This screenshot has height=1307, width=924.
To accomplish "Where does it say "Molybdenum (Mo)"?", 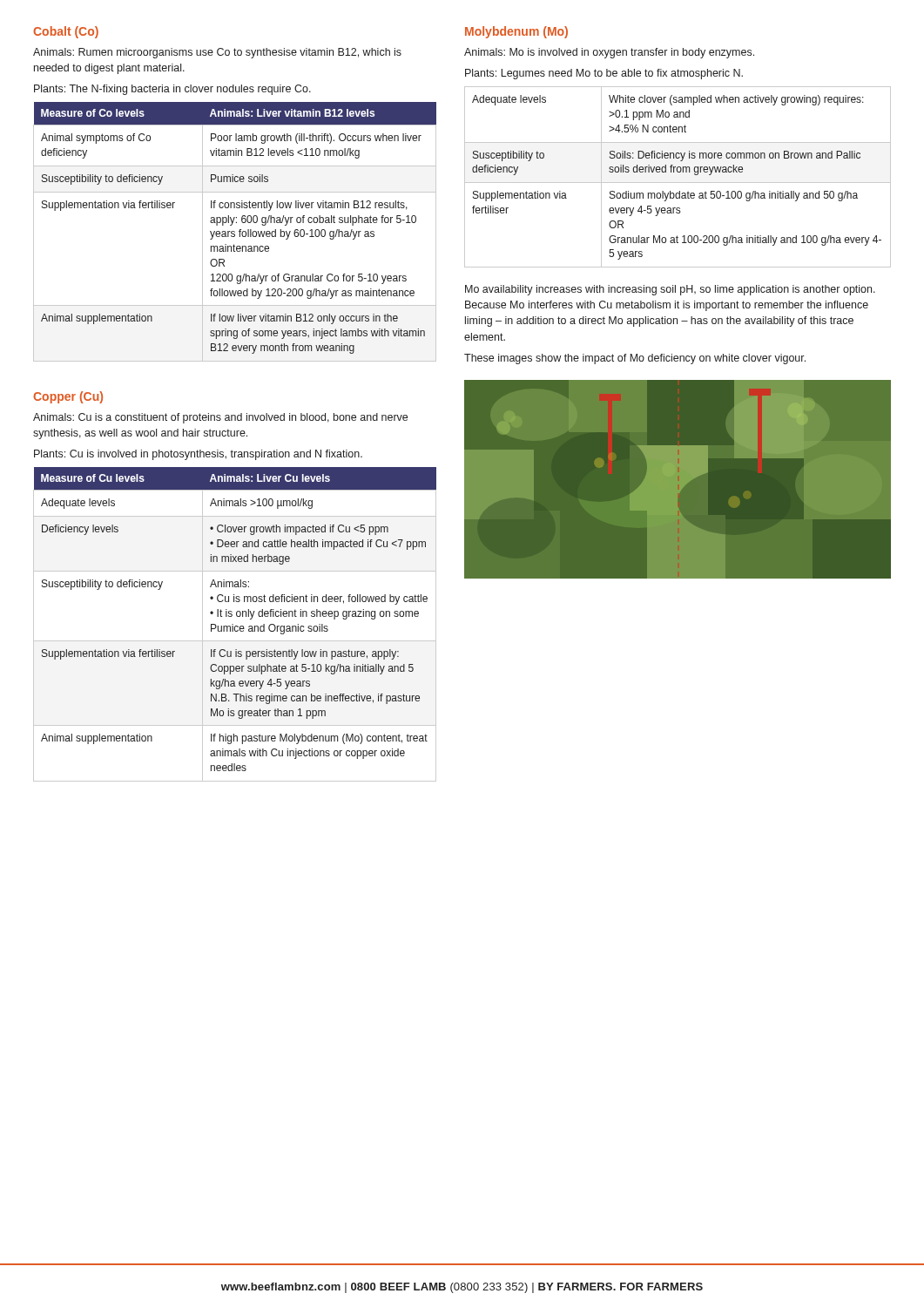I will tap(516, 31).
